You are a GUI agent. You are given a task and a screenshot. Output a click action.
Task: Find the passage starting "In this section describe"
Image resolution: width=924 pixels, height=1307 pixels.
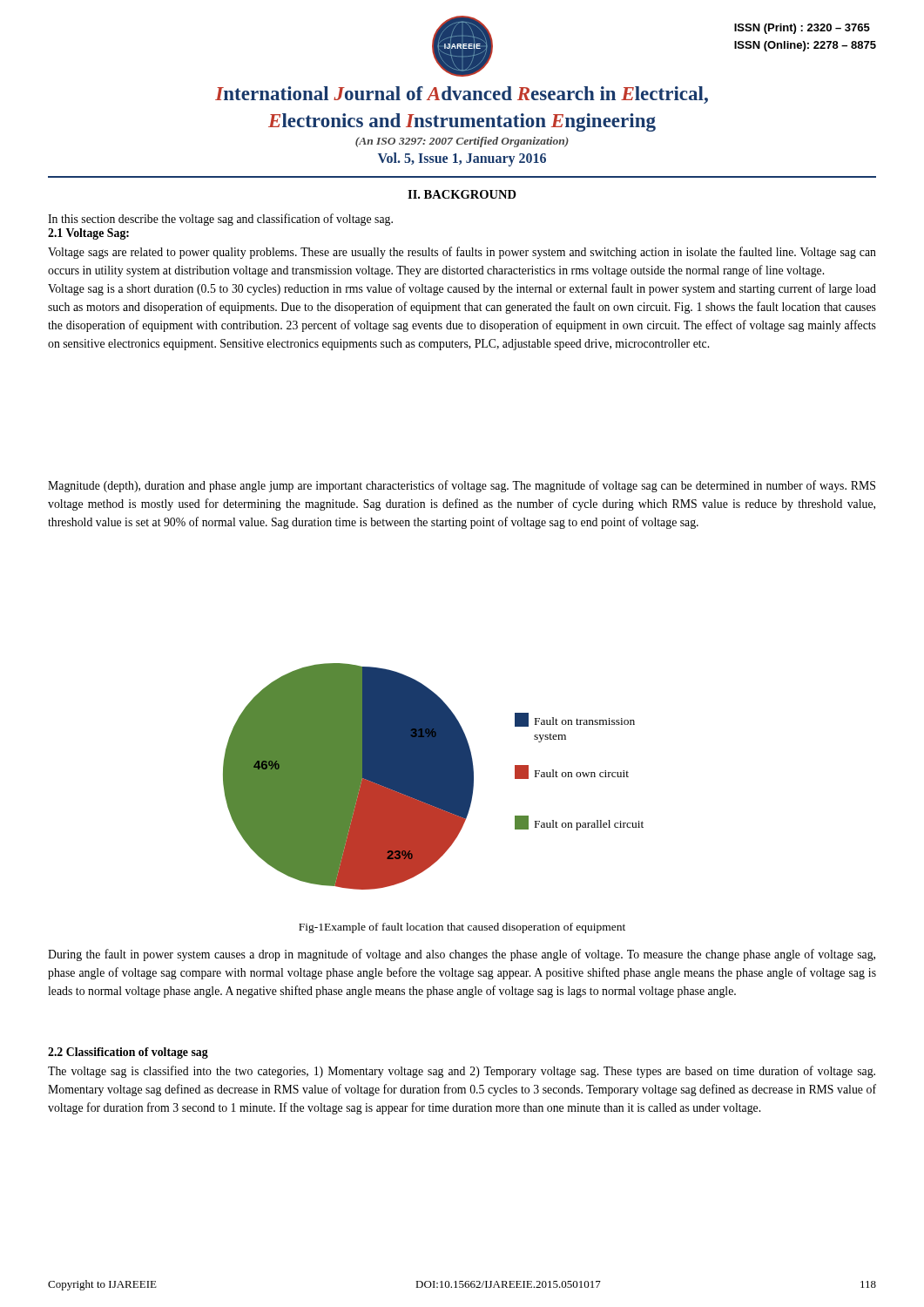coord(221,219)
